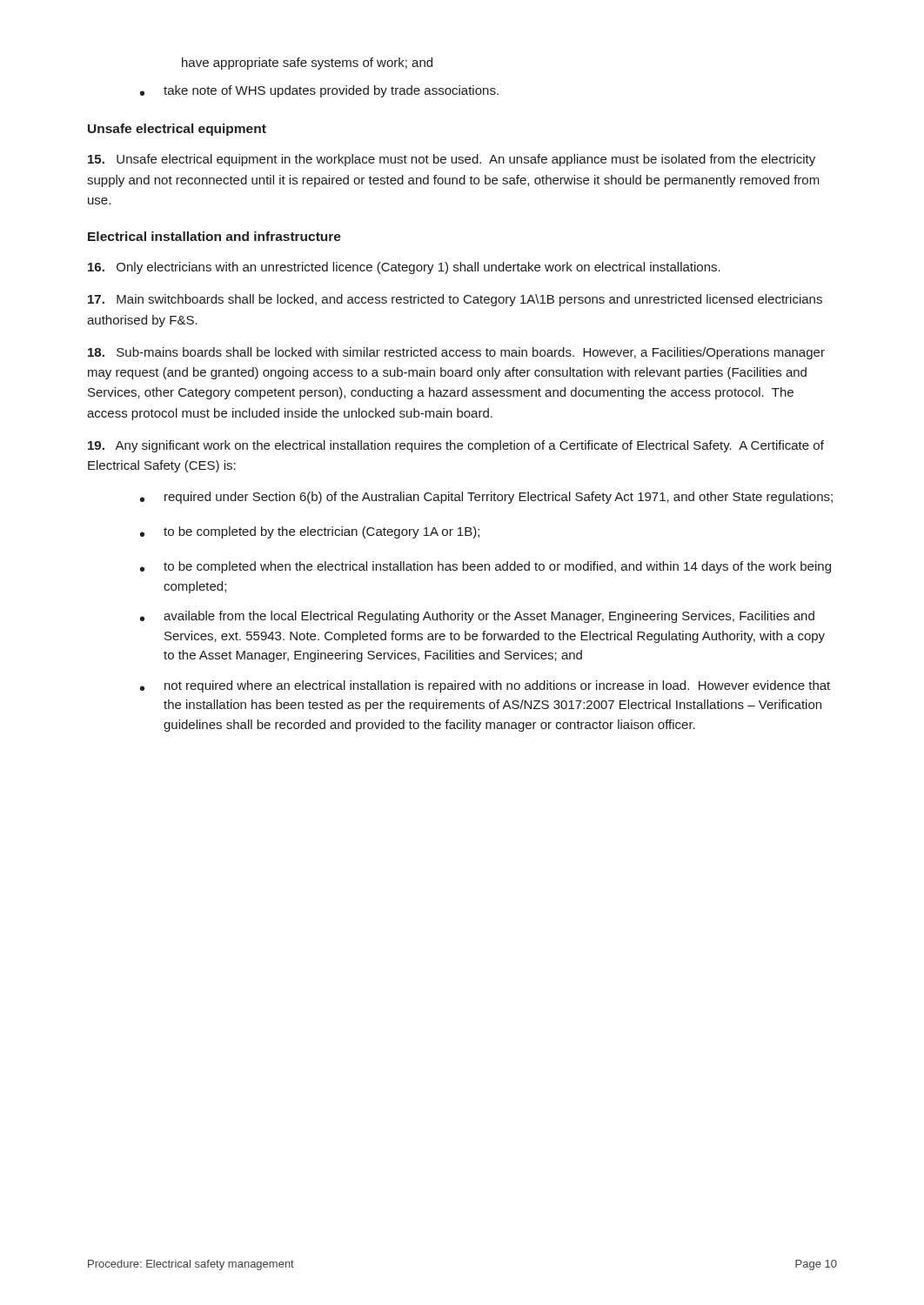Locate the text with the text "have appropriate safe systems of work; and"

click(307, 62)
